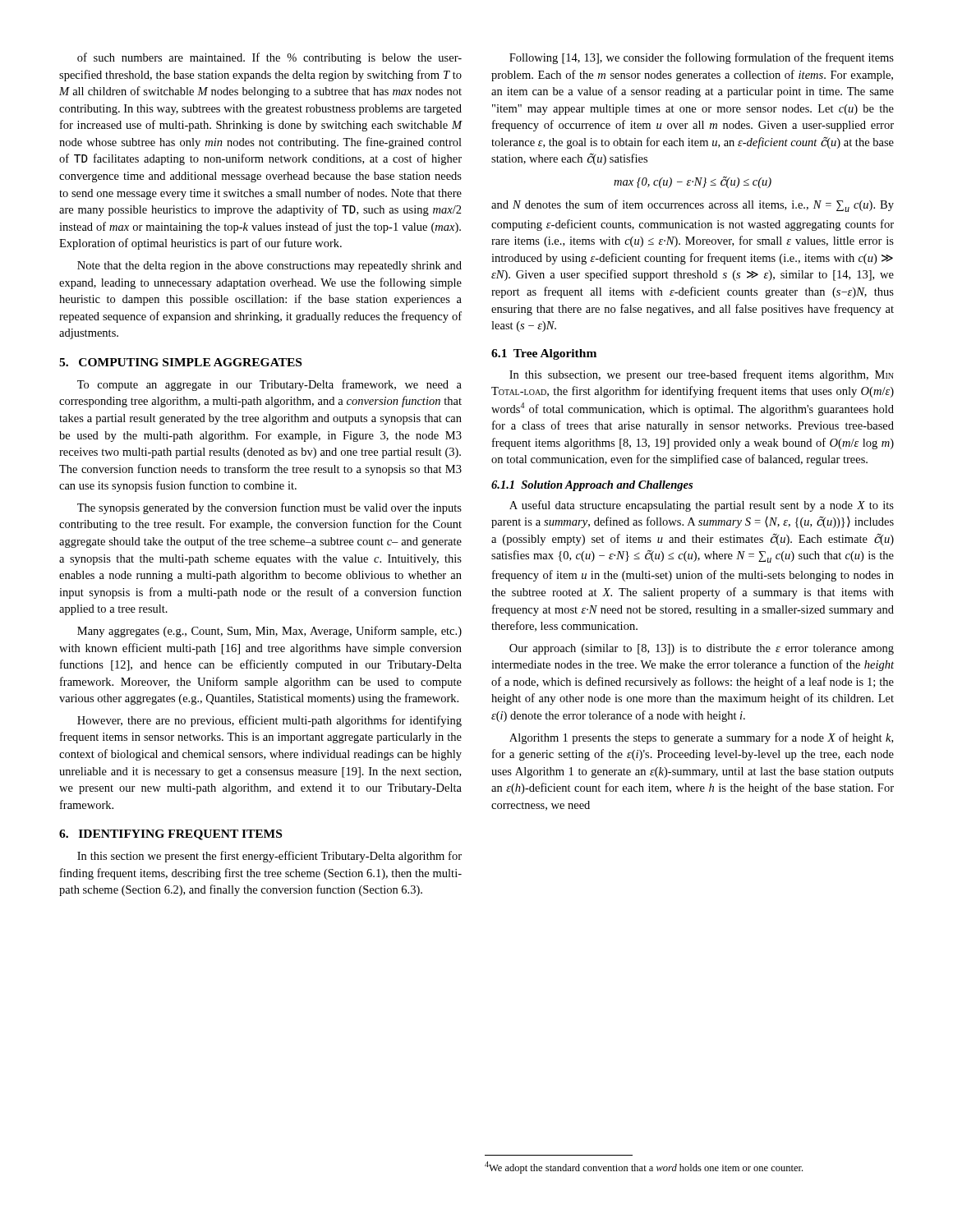The image size is (953, 1232).
Task: Find the text block that reads "and N denotes the sum of item"
Action: click(x=693, y=265)
